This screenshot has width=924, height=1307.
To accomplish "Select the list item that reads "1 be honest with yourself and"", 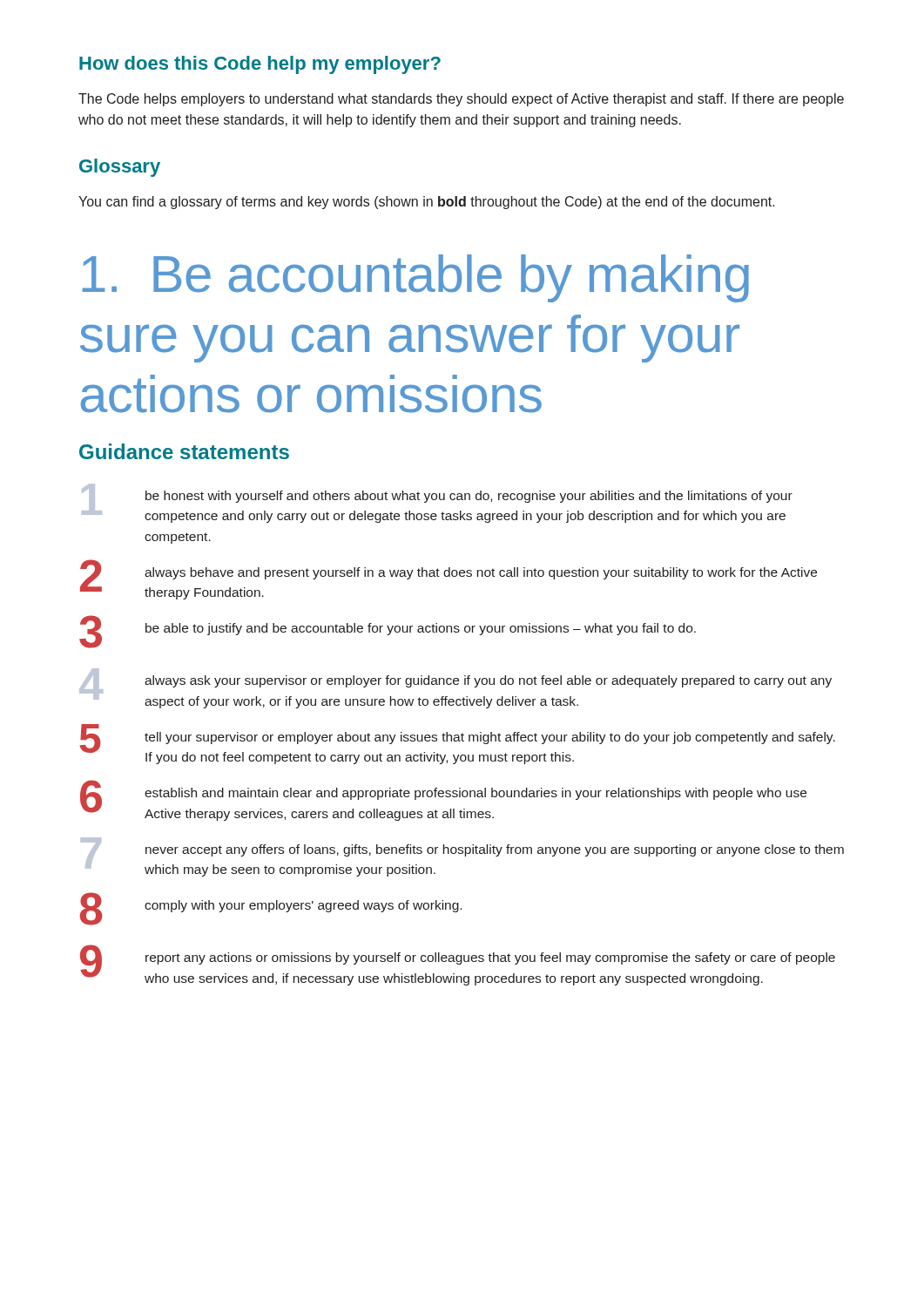I will [x=462, y=513].
